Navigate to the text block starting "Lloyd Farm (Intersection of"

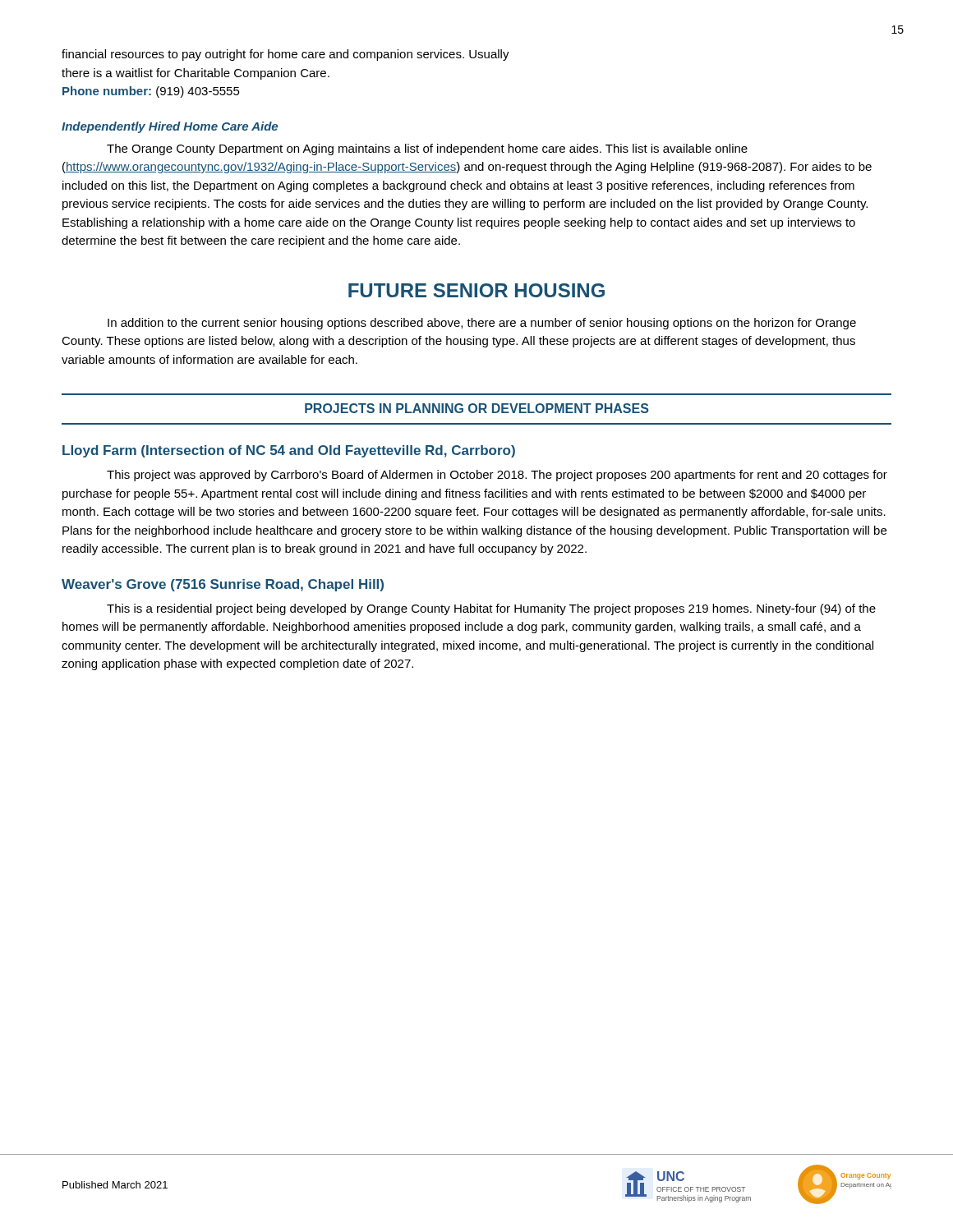pos(289,450)
